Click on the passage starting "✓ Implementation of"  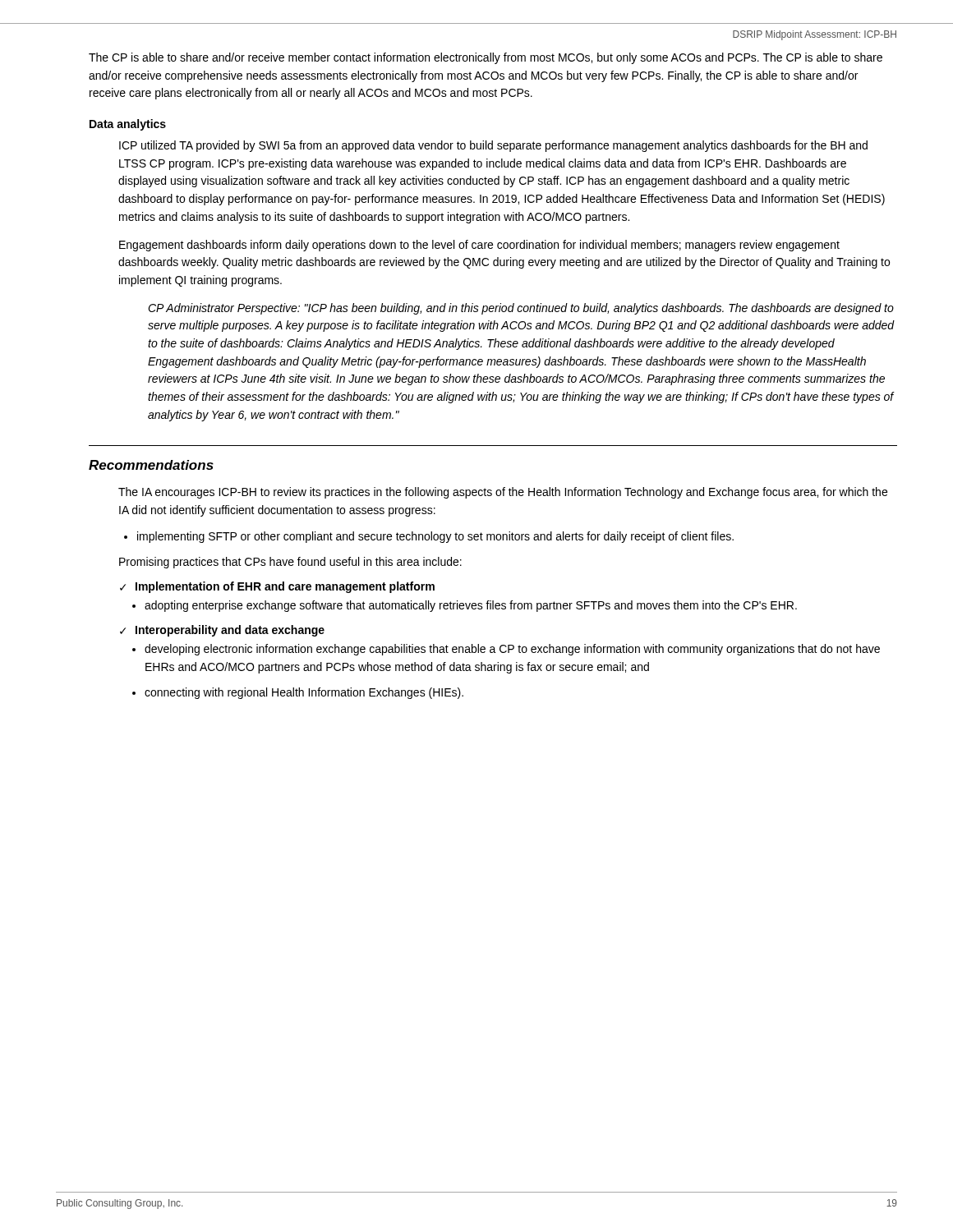[x=277, y=587]
